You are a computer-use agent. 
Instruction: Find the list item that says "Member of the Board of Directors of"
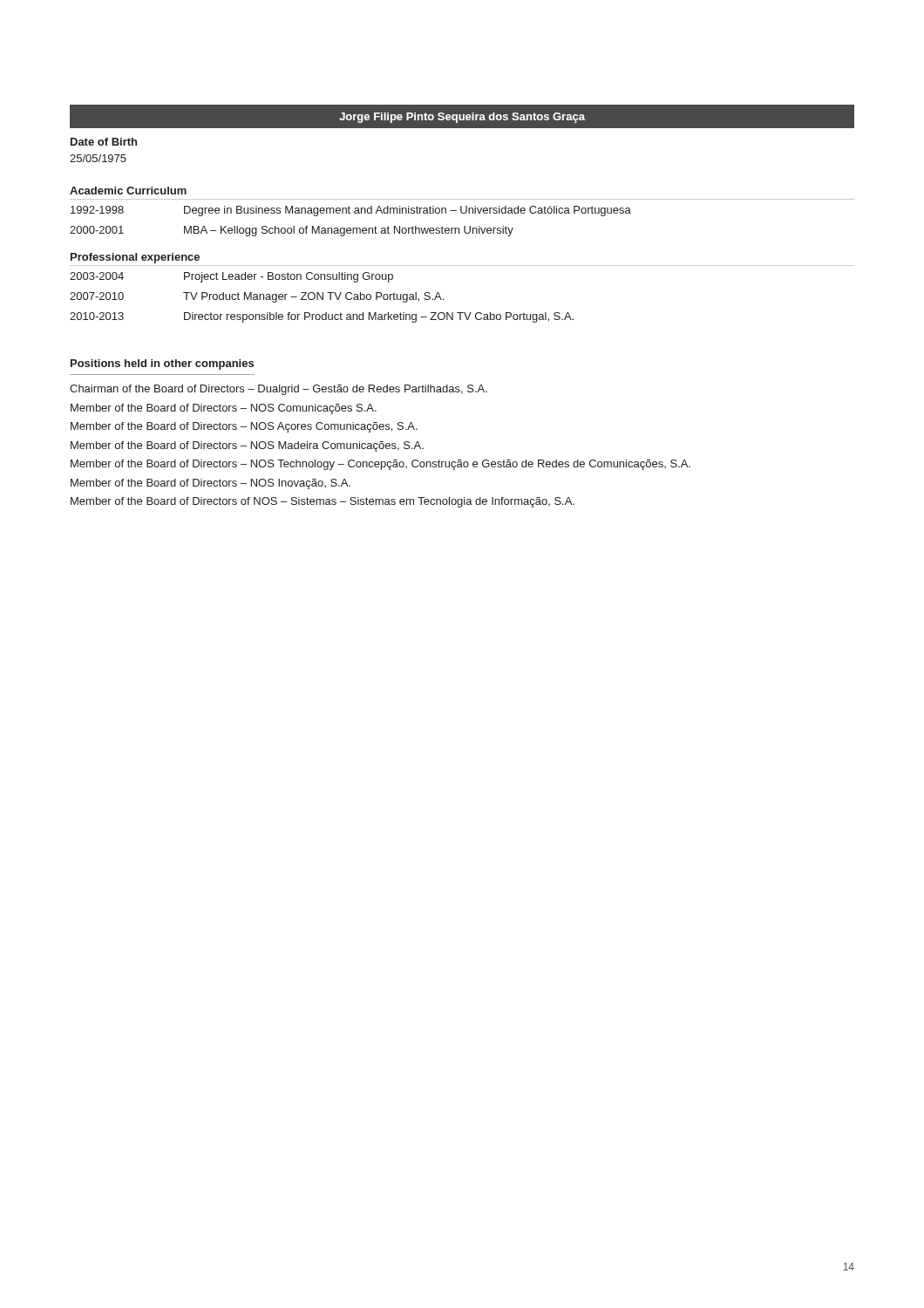click(323, 501)
